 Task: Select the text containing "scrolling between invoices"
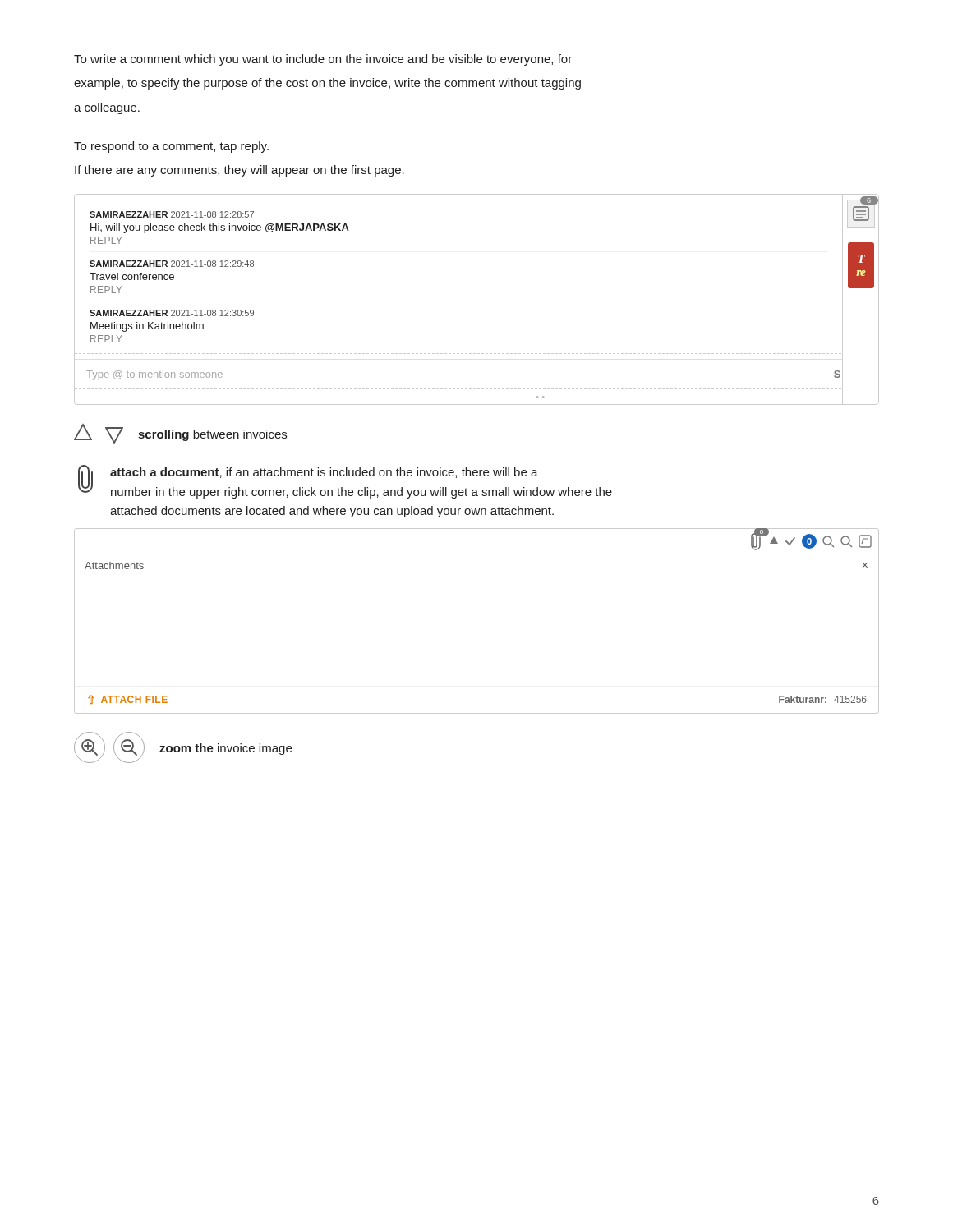(181, 434)
